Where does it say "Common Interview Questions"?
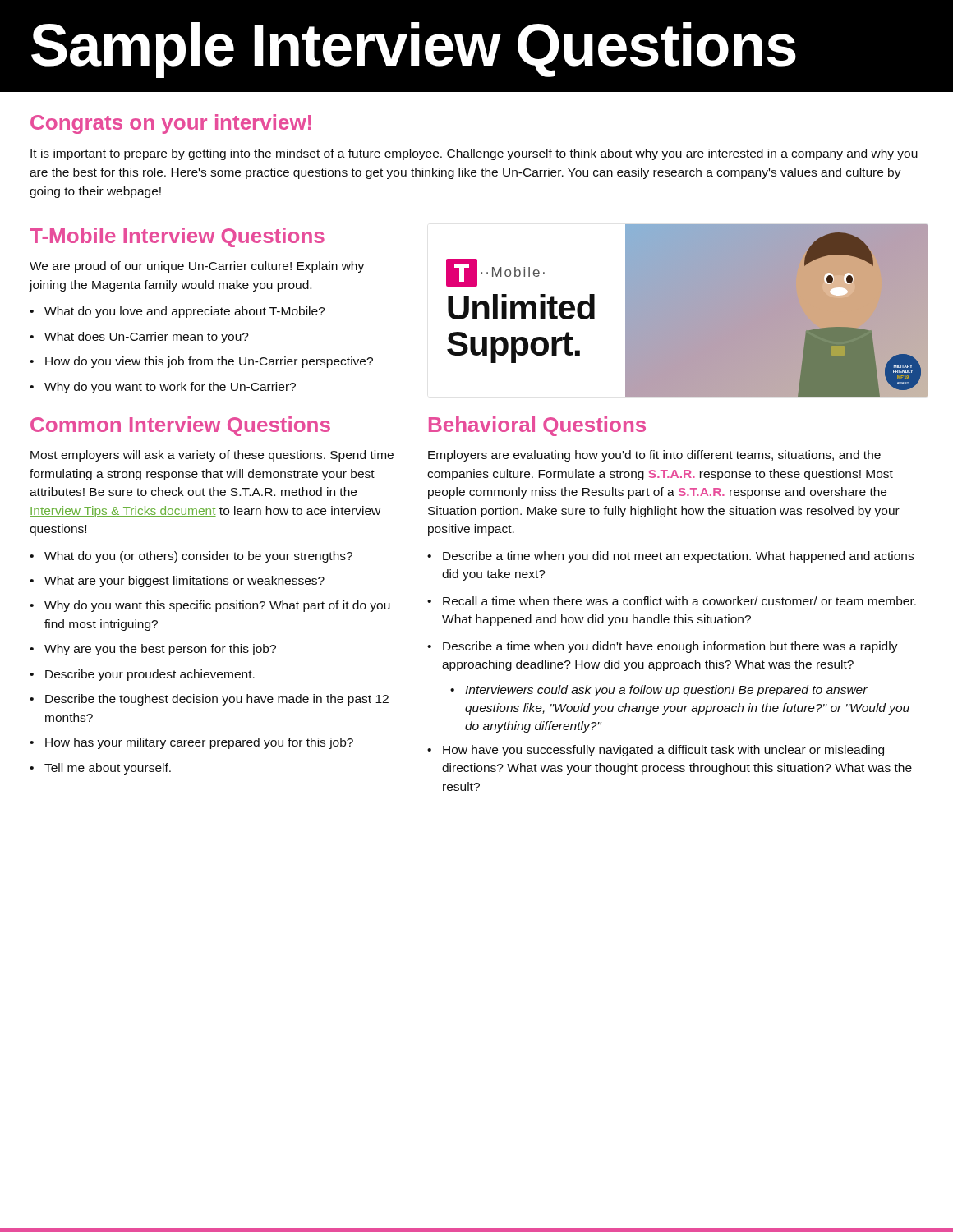The height and width of the screenshot is (1232, 953). 180,425
